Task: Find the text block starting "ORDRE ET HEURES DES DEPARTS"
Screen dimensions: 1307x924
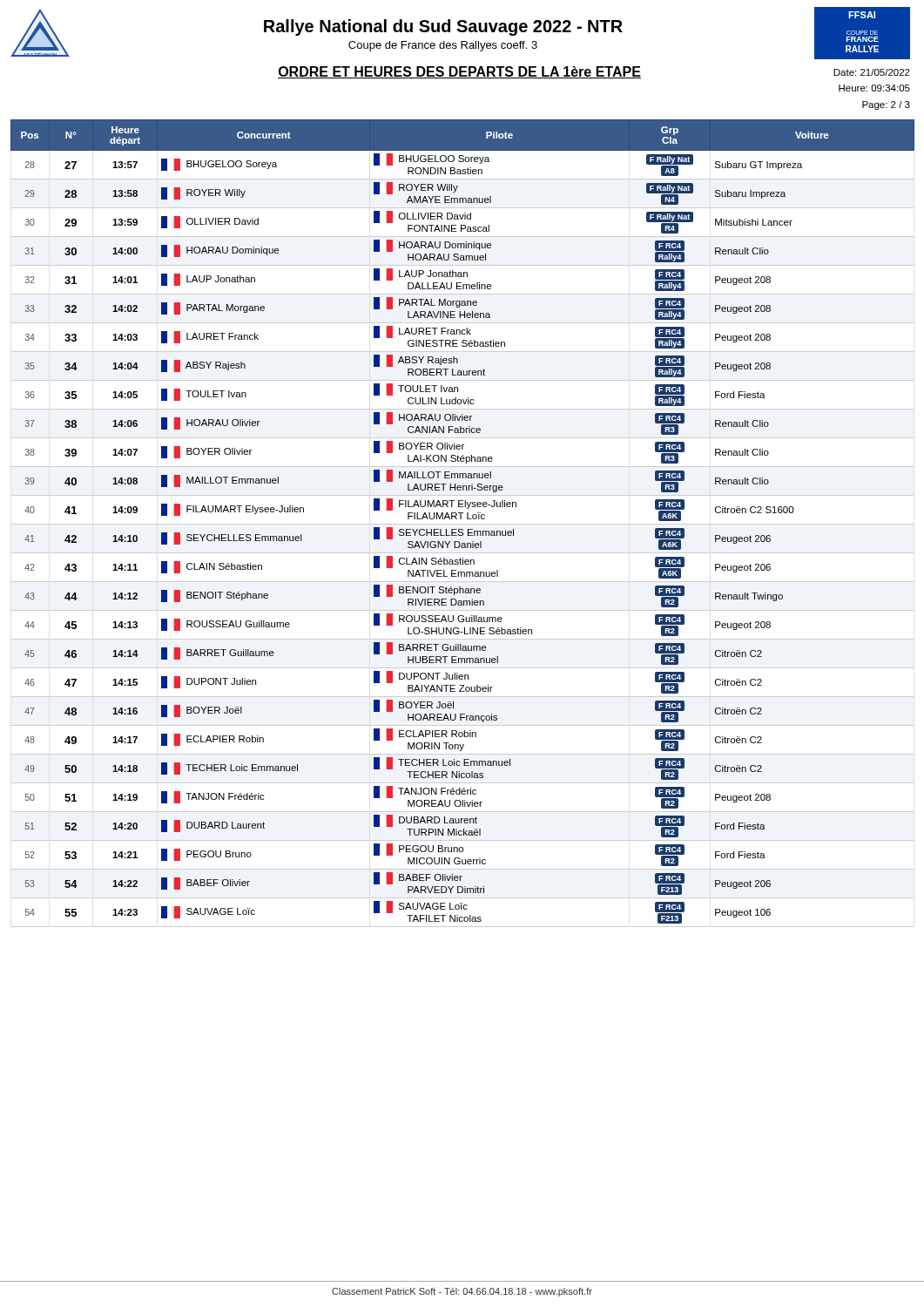Action: coord(459,72)
